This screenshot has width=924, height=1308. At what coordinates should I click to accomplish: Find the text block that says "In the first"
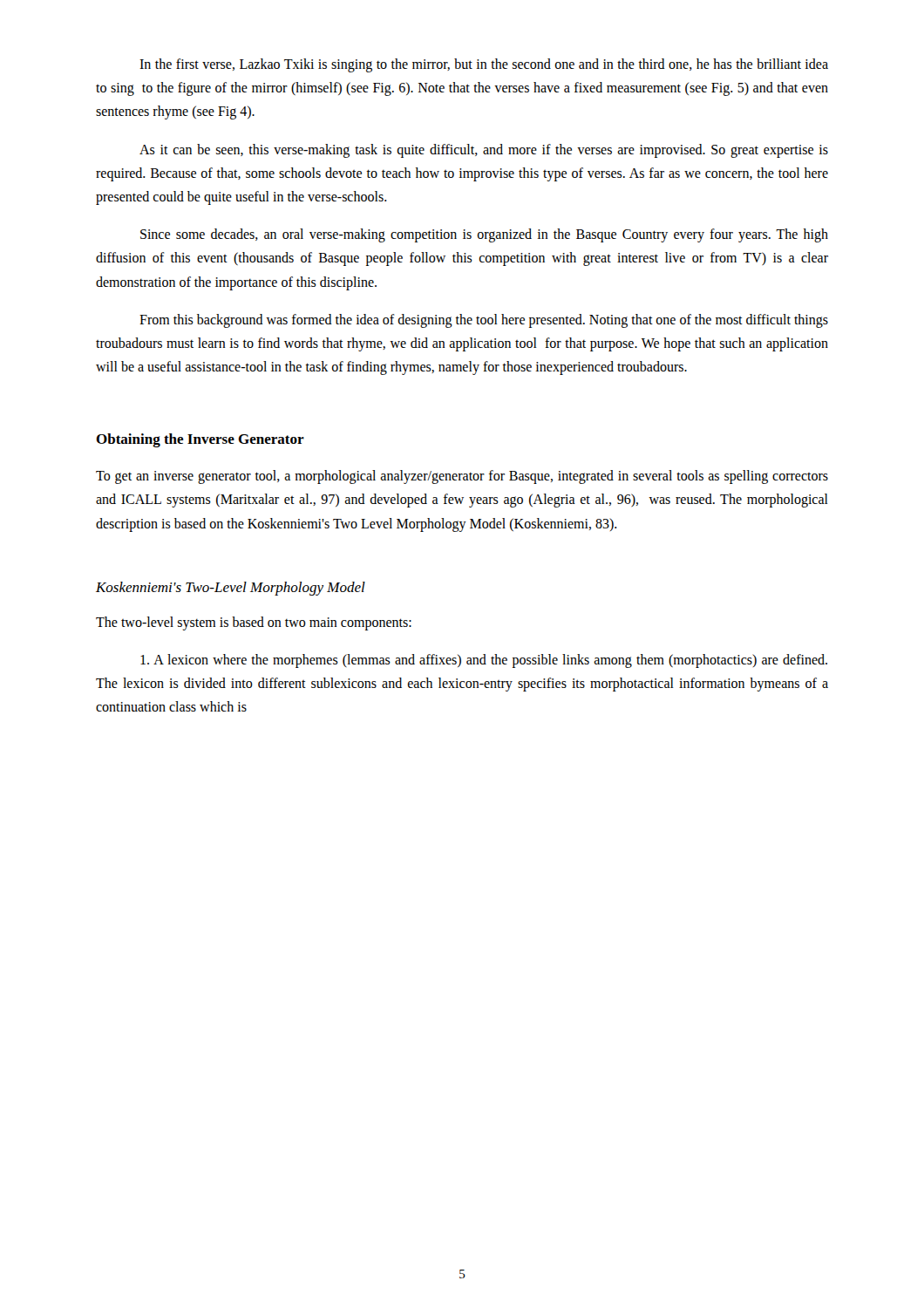484,65
